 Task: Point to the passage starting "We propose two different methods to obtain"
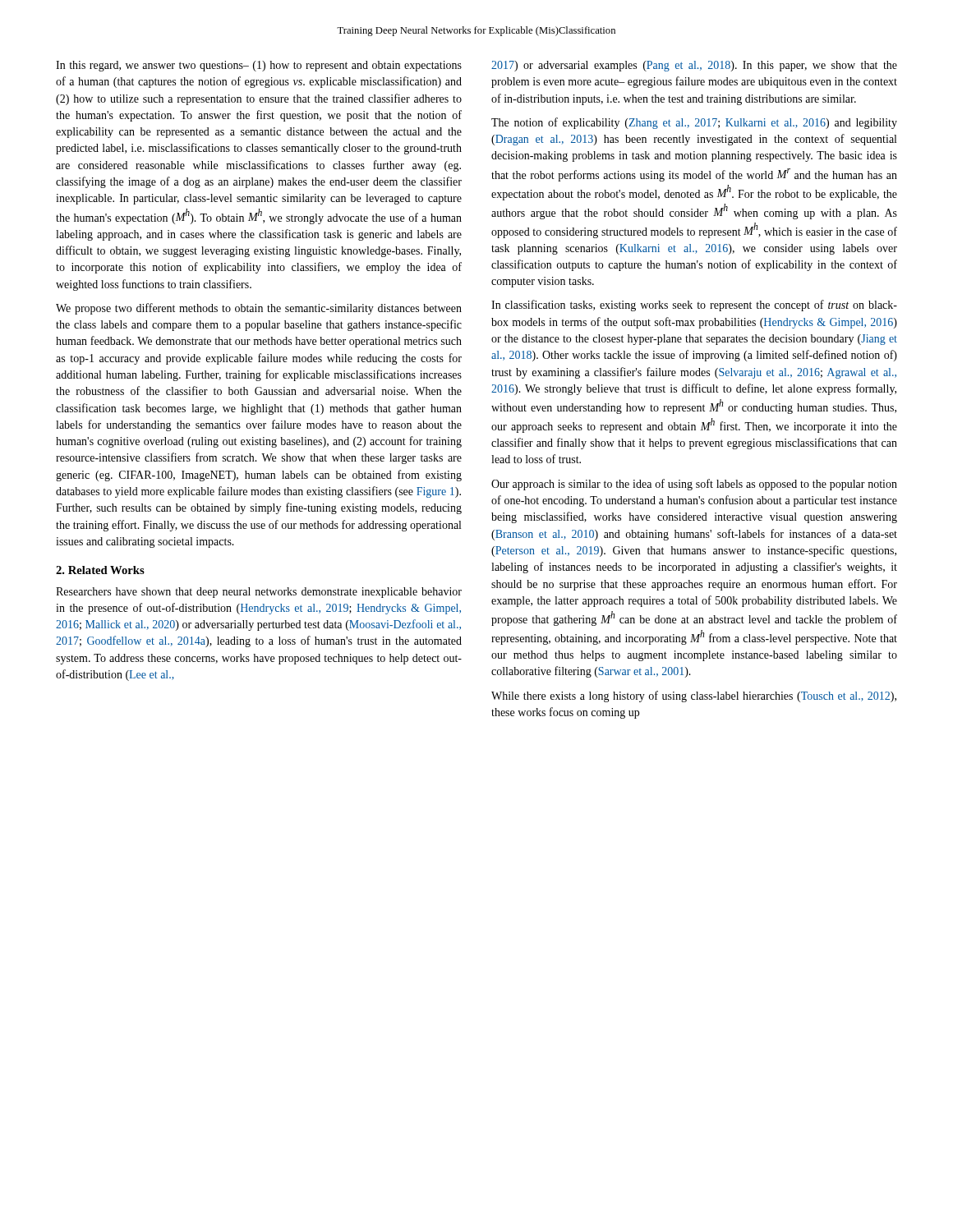[259, 425]
